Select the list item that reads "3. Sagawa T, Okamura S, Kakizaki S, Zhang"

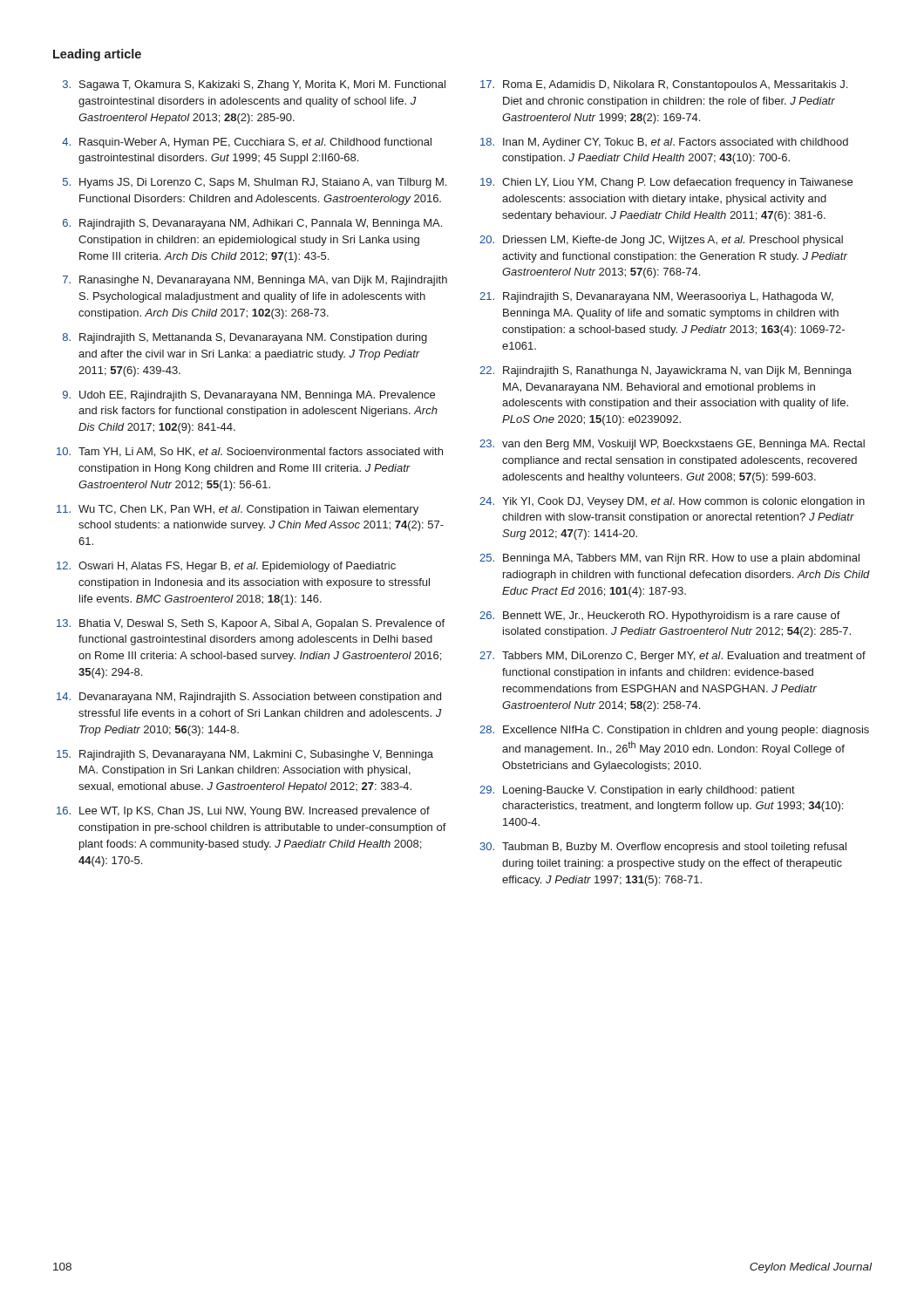tap(250, 101)
